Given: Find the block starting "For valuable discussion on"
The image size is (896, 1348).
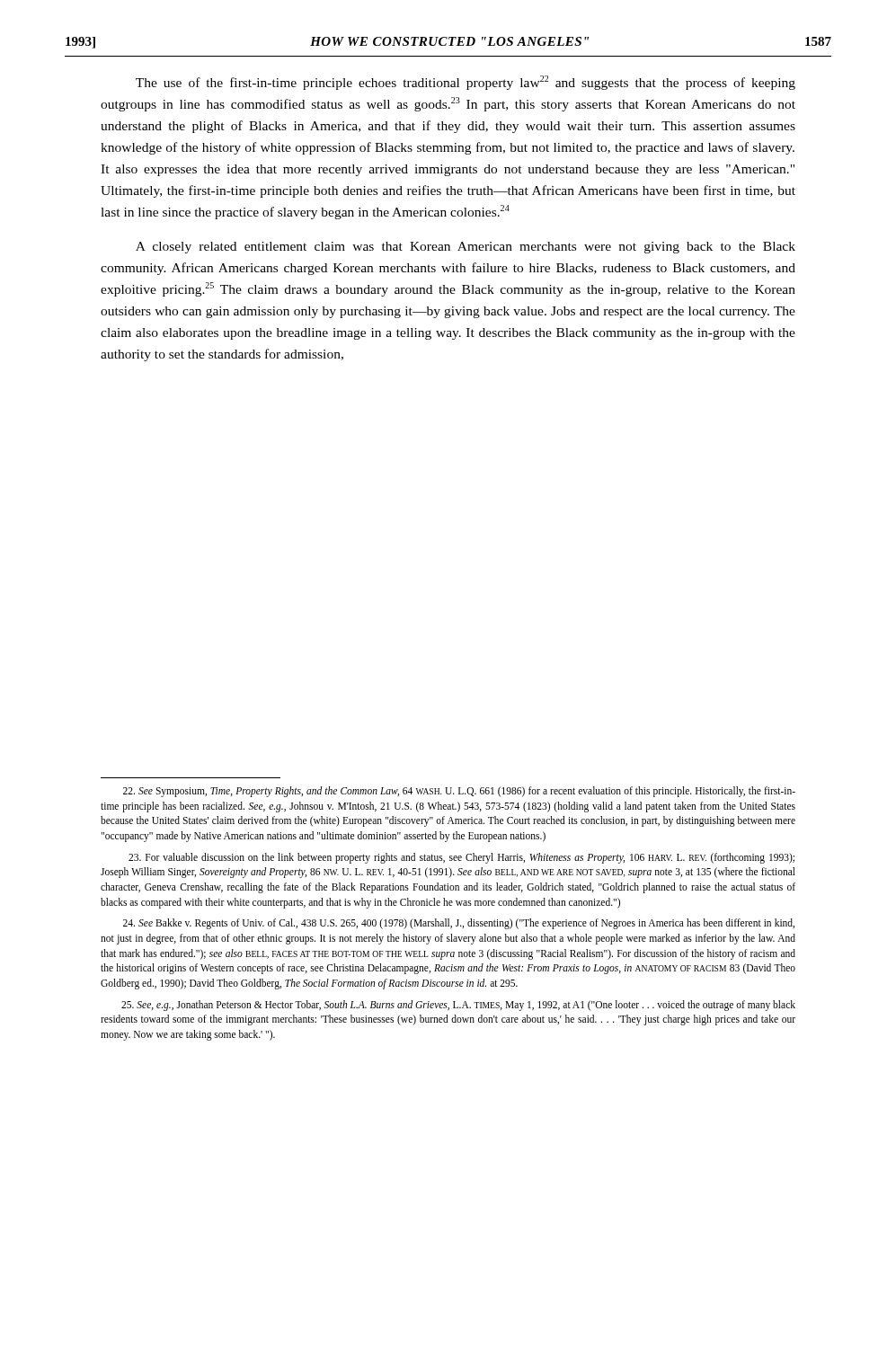Looking at the screenshot, I should (448, 880).
